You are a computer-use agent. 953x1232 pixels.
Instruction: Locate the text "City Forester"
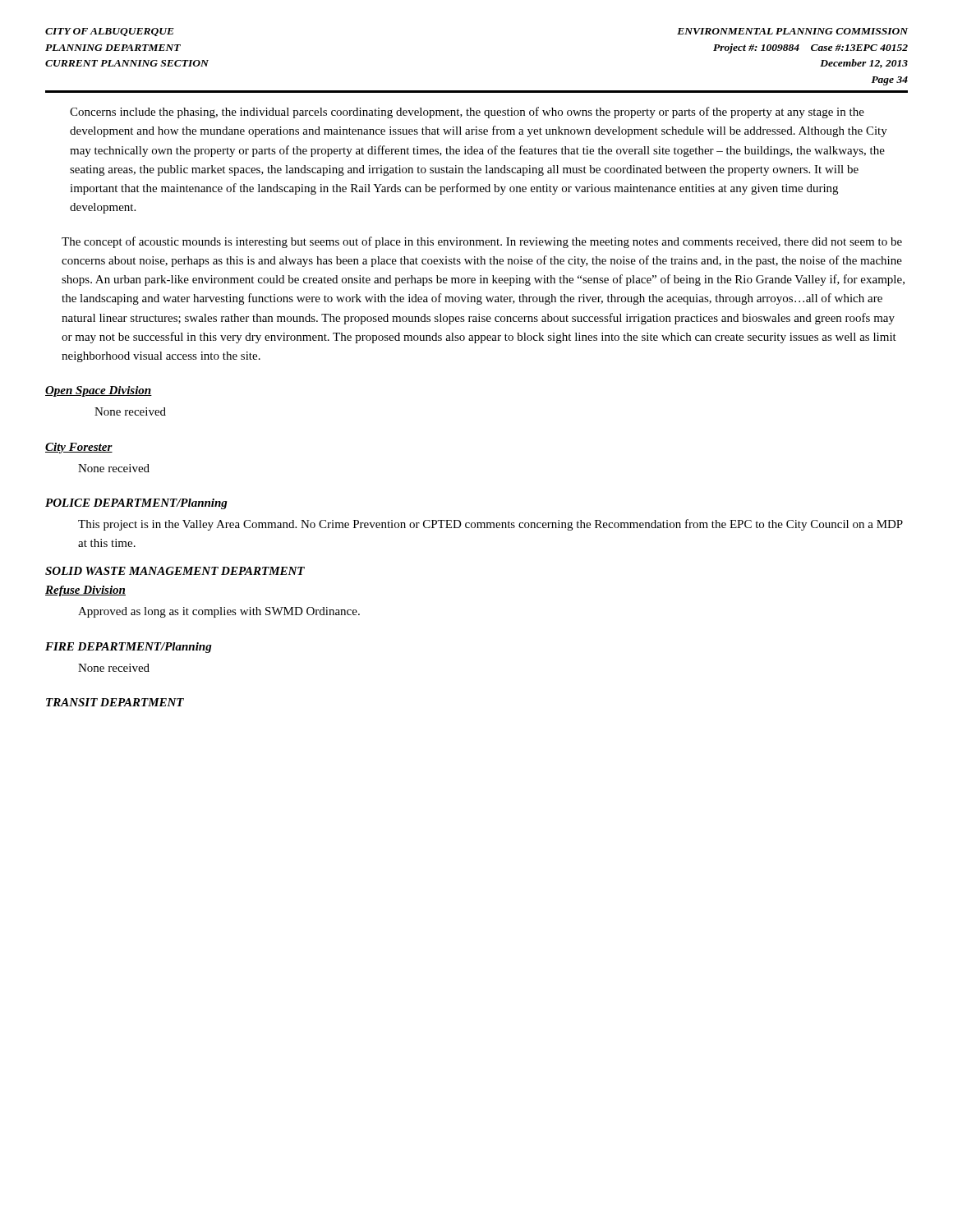tap(79, 446)
